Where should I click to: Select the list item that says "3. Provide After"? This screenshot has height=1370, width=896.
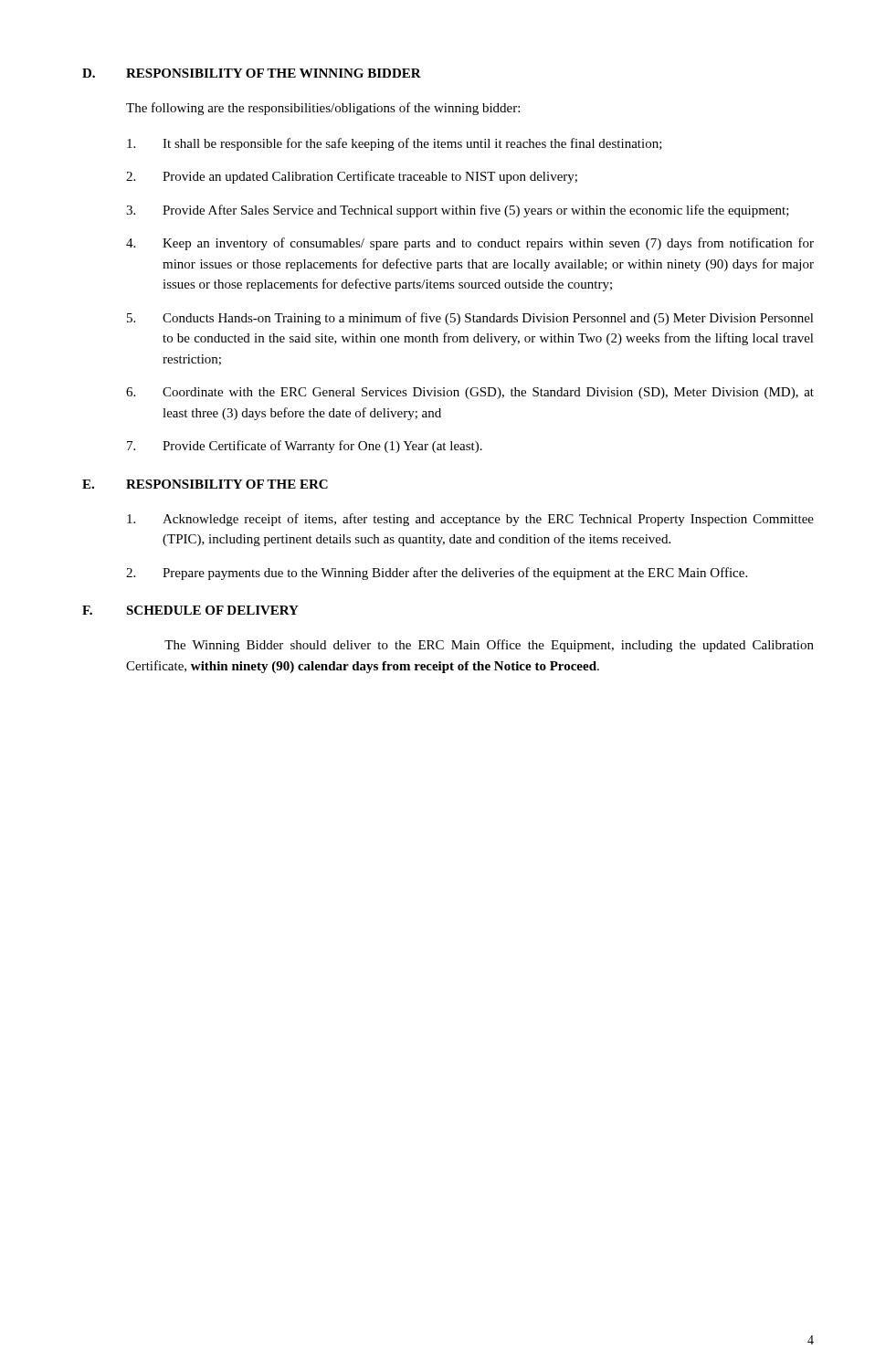[470, 210]
